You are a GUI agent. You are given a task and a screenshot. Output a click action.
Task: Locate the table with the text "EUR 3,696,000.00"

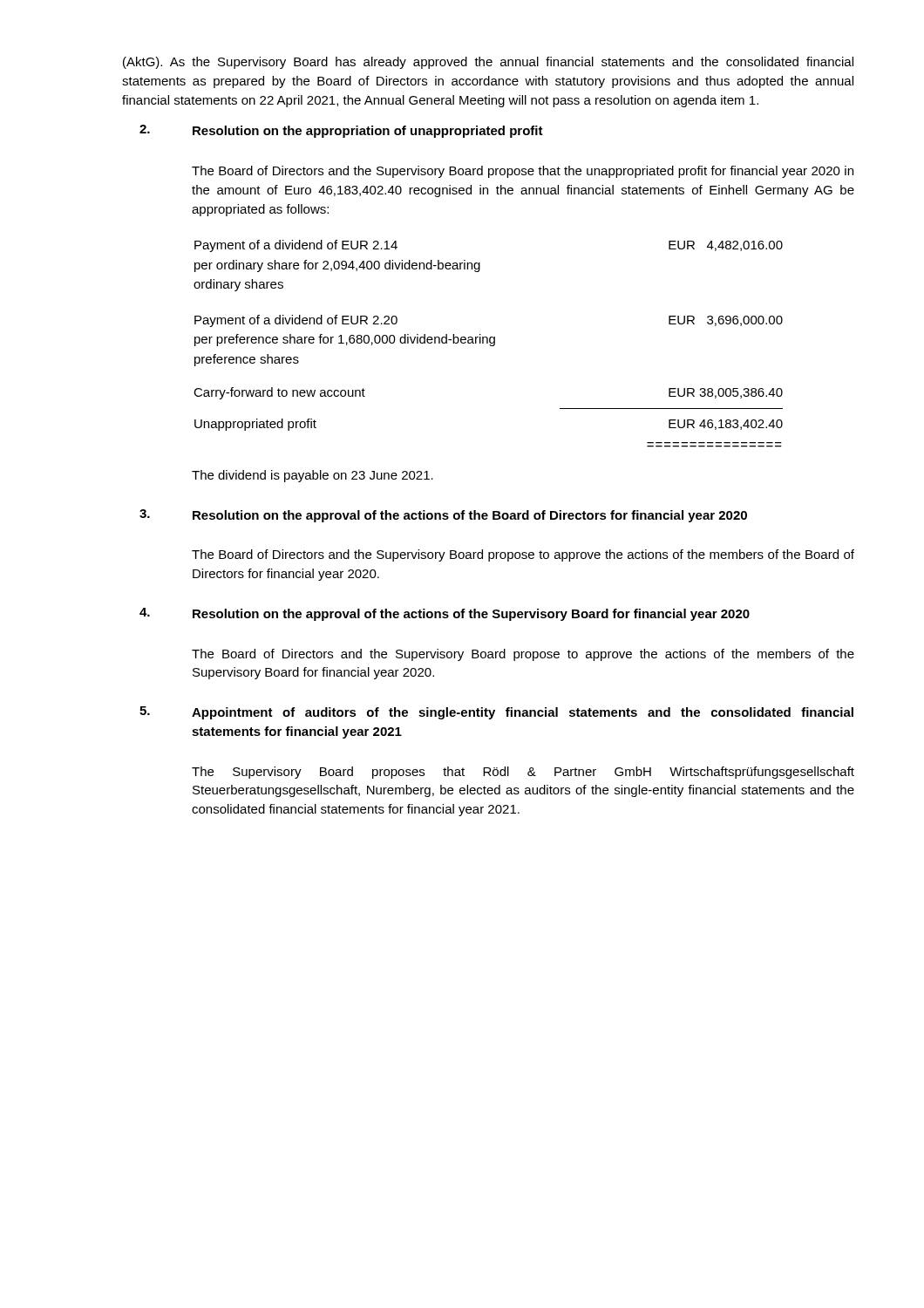click(x=488, y=345)
